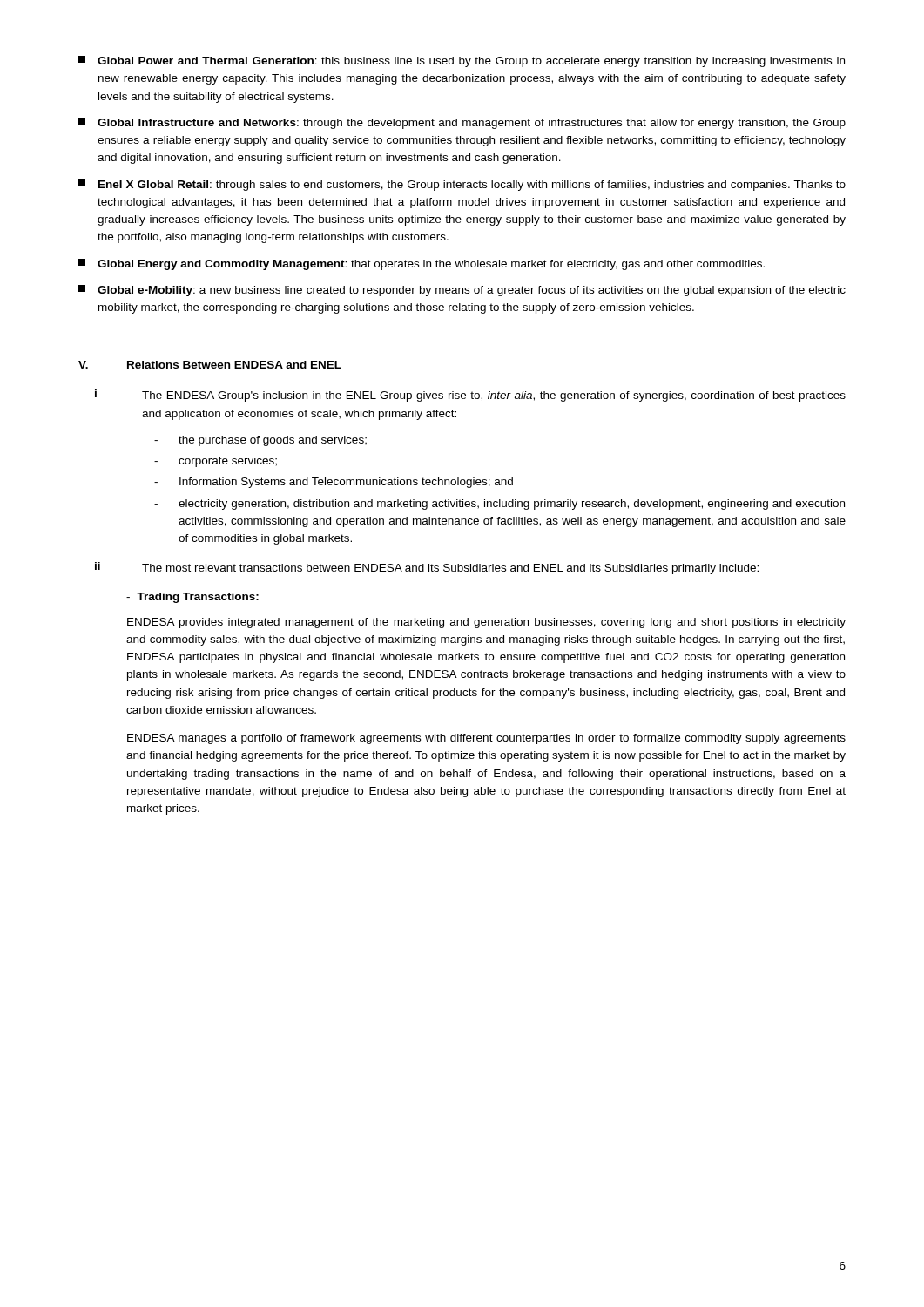Navigate to the block starting "- corporate services;"
The image size is (924, 1307).
(x=216, y=462)
